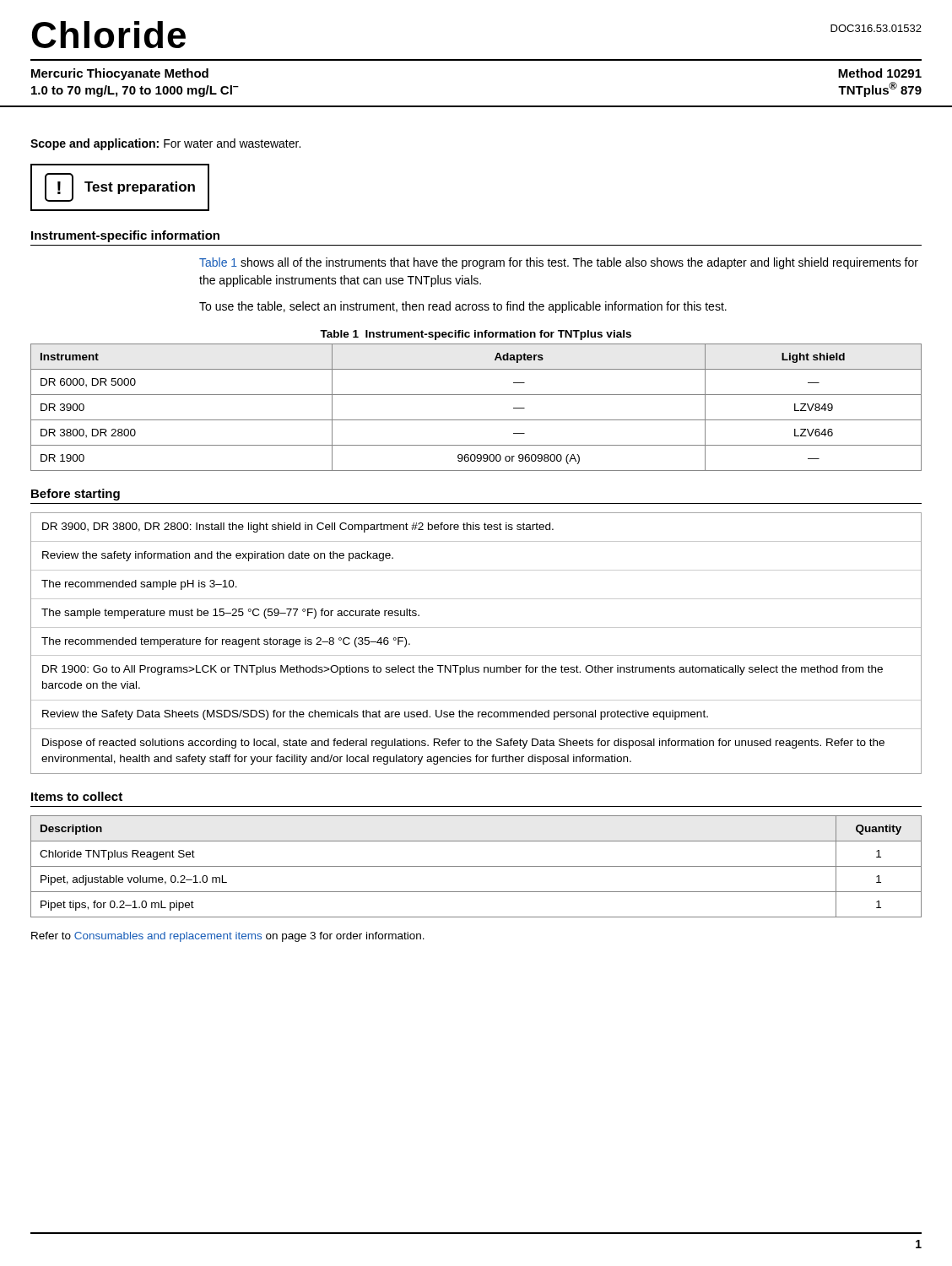Select the text with the text "Scope and application: For water and wastewater."
The image size is (952, 1266).
166,144
